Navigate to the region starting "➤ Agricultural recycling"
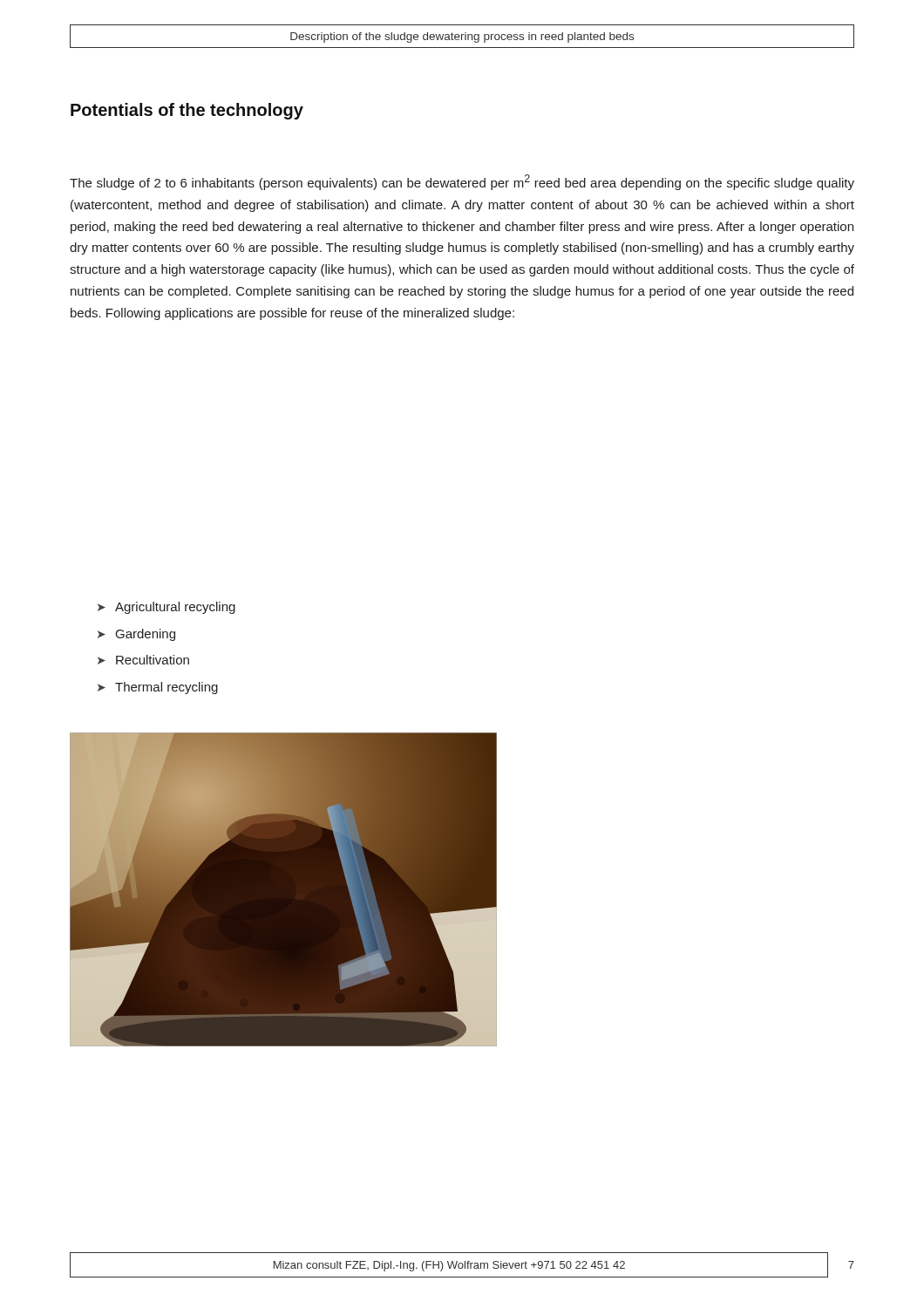 point(153,607)
